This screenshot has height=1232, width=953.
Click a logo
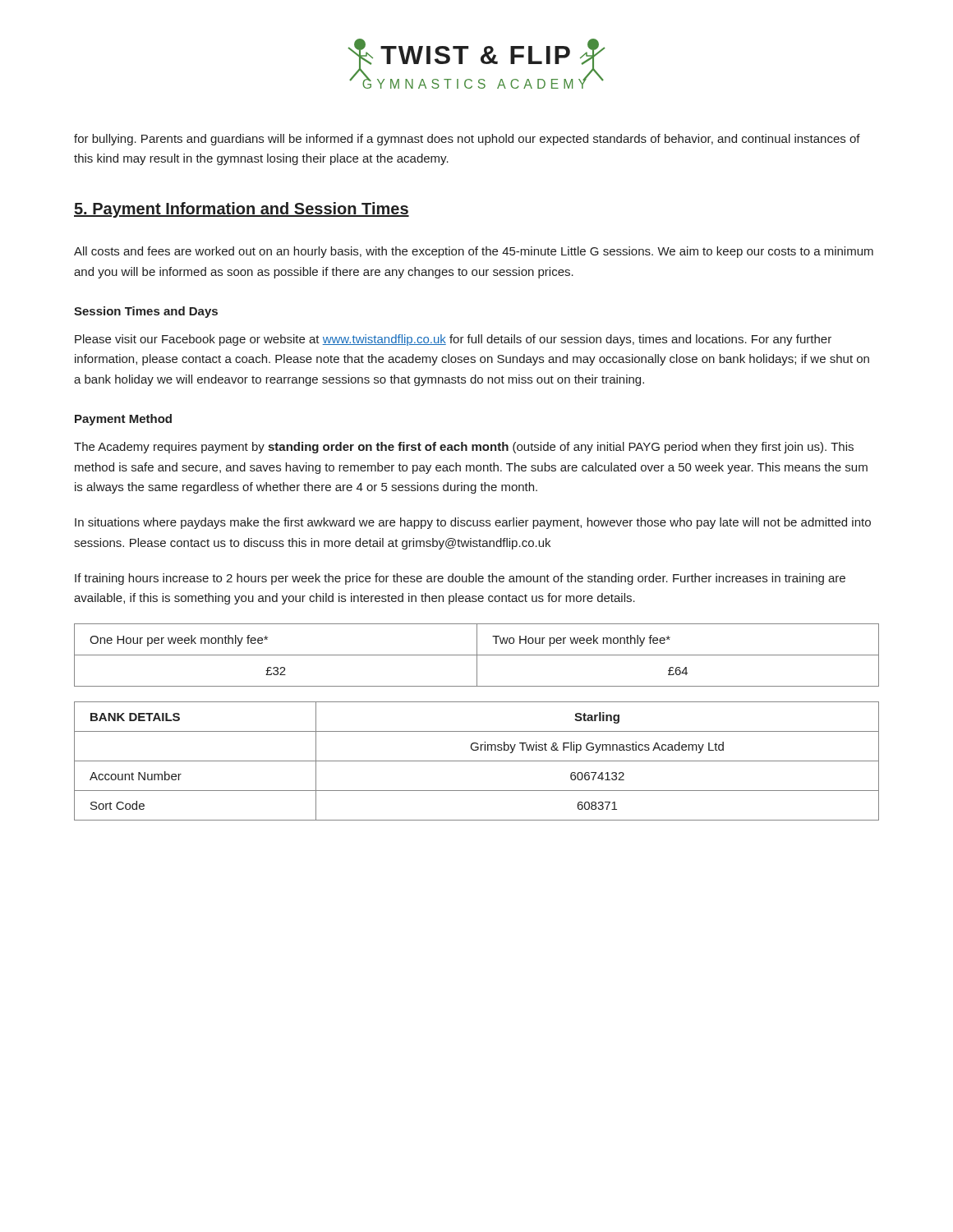[476, 60]
